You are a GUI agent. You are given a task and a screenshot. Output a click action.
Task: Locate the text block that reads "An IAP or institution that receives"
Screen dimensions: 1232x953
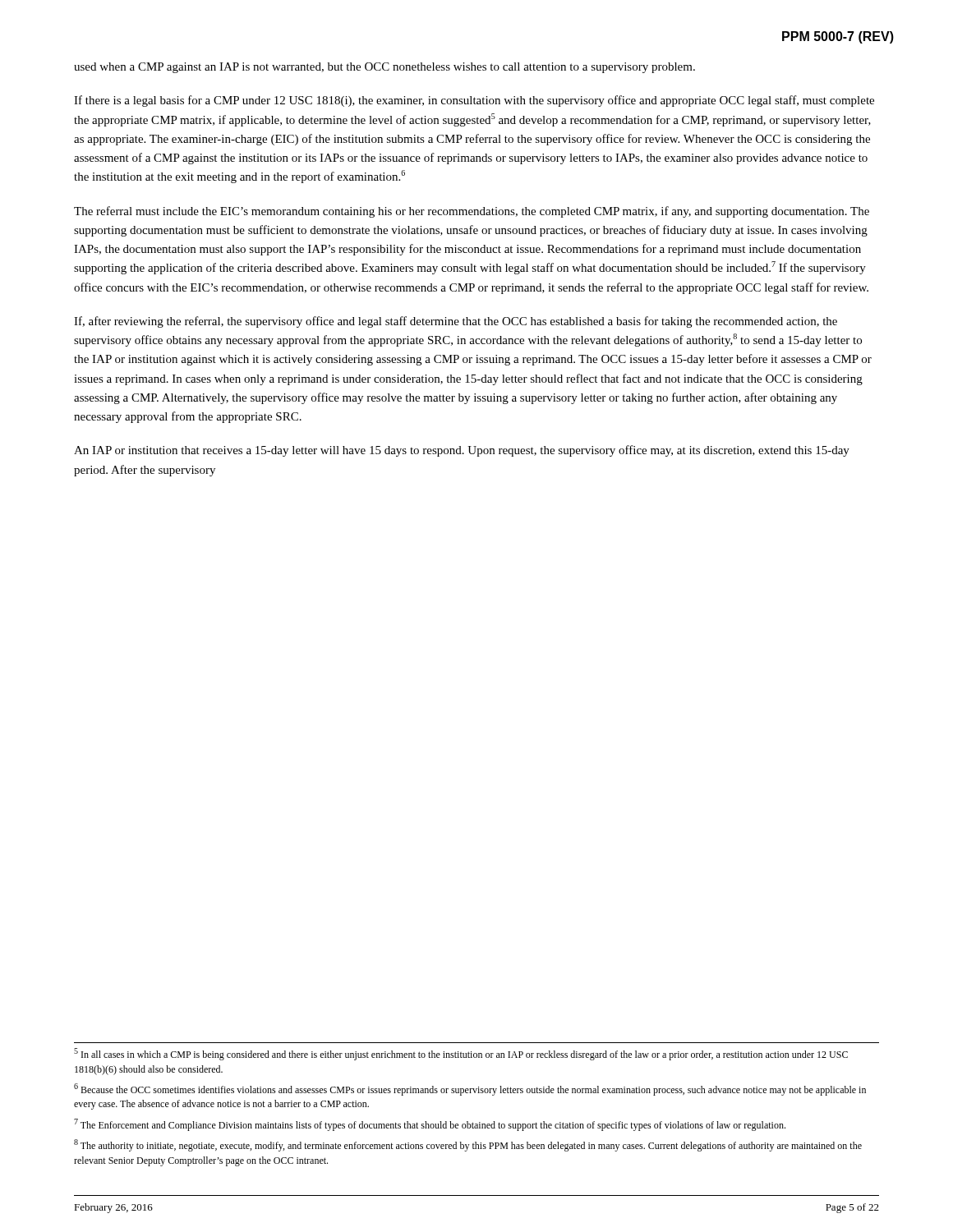pos(462,460)
